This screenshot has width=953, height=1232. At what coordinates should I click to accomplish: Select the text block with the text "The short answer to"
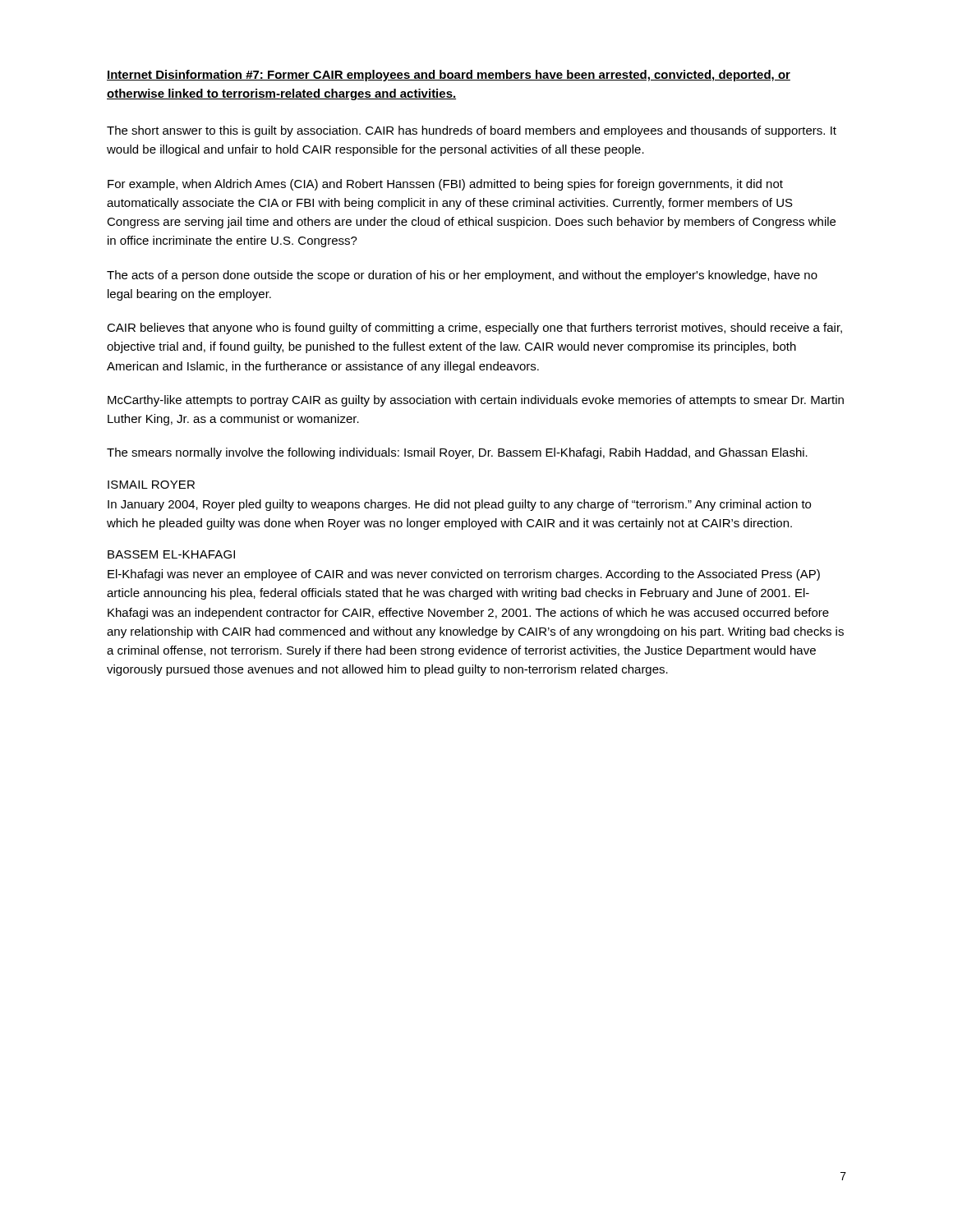tap(472, 140)
